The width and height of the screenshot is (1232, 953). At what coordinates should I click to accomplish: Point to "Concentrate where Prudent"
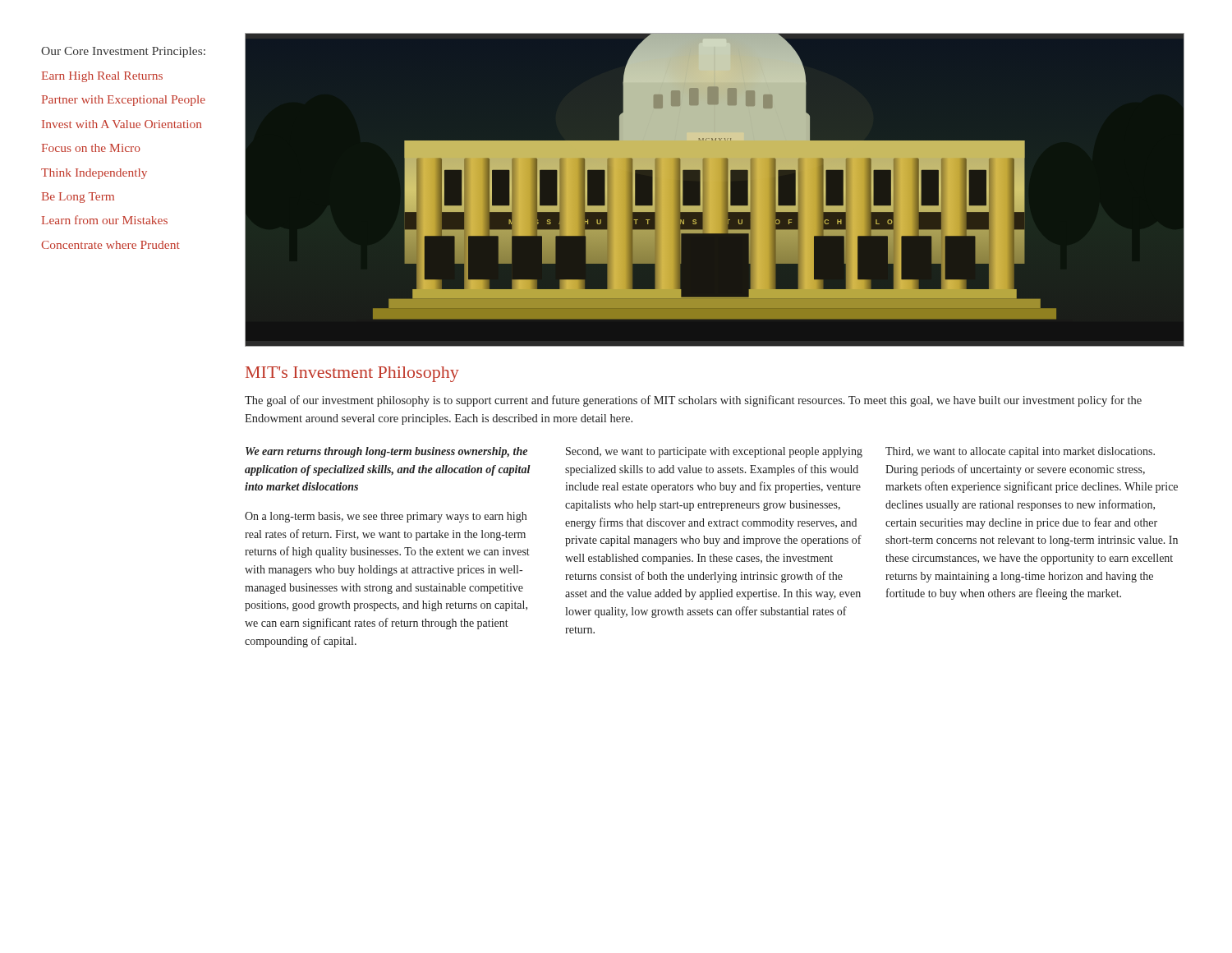pos(110,244)
